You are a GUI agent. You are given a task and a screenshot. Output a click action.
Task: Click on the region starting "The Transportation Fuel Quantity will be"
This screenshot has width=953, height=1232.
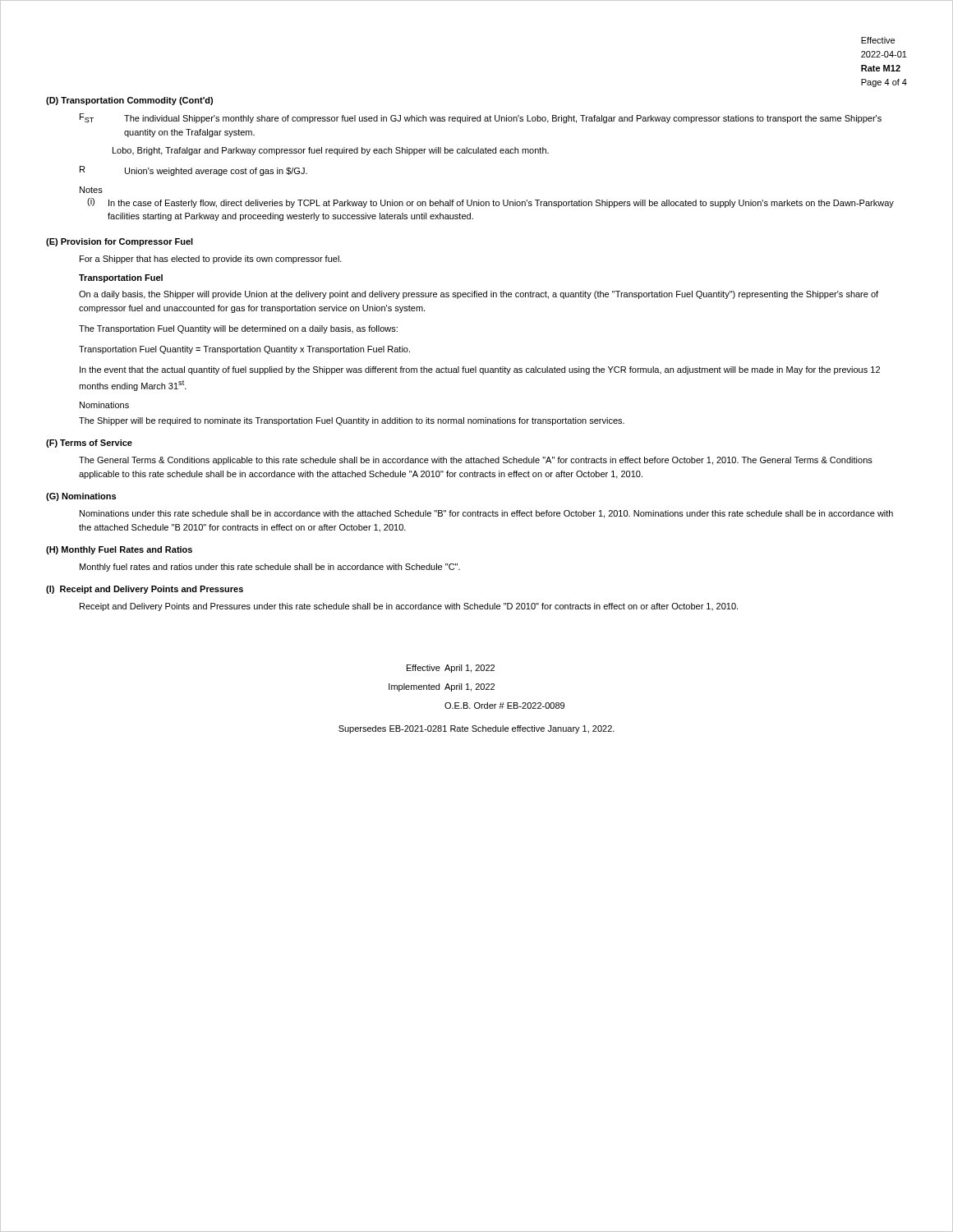click(239, 328)
